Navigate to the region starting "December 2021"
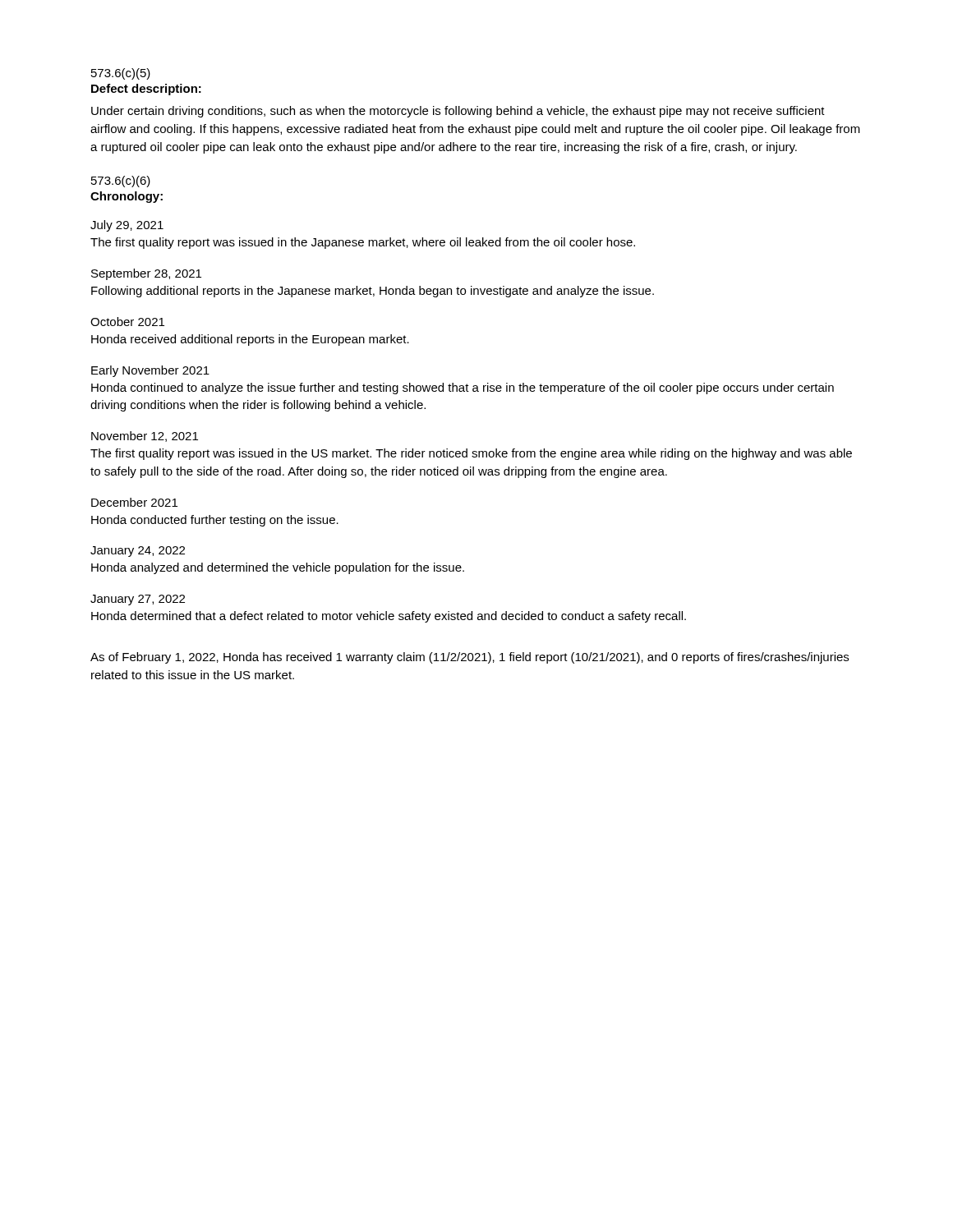The height and width of the screenshot is (1232, 953). point(134,502)
